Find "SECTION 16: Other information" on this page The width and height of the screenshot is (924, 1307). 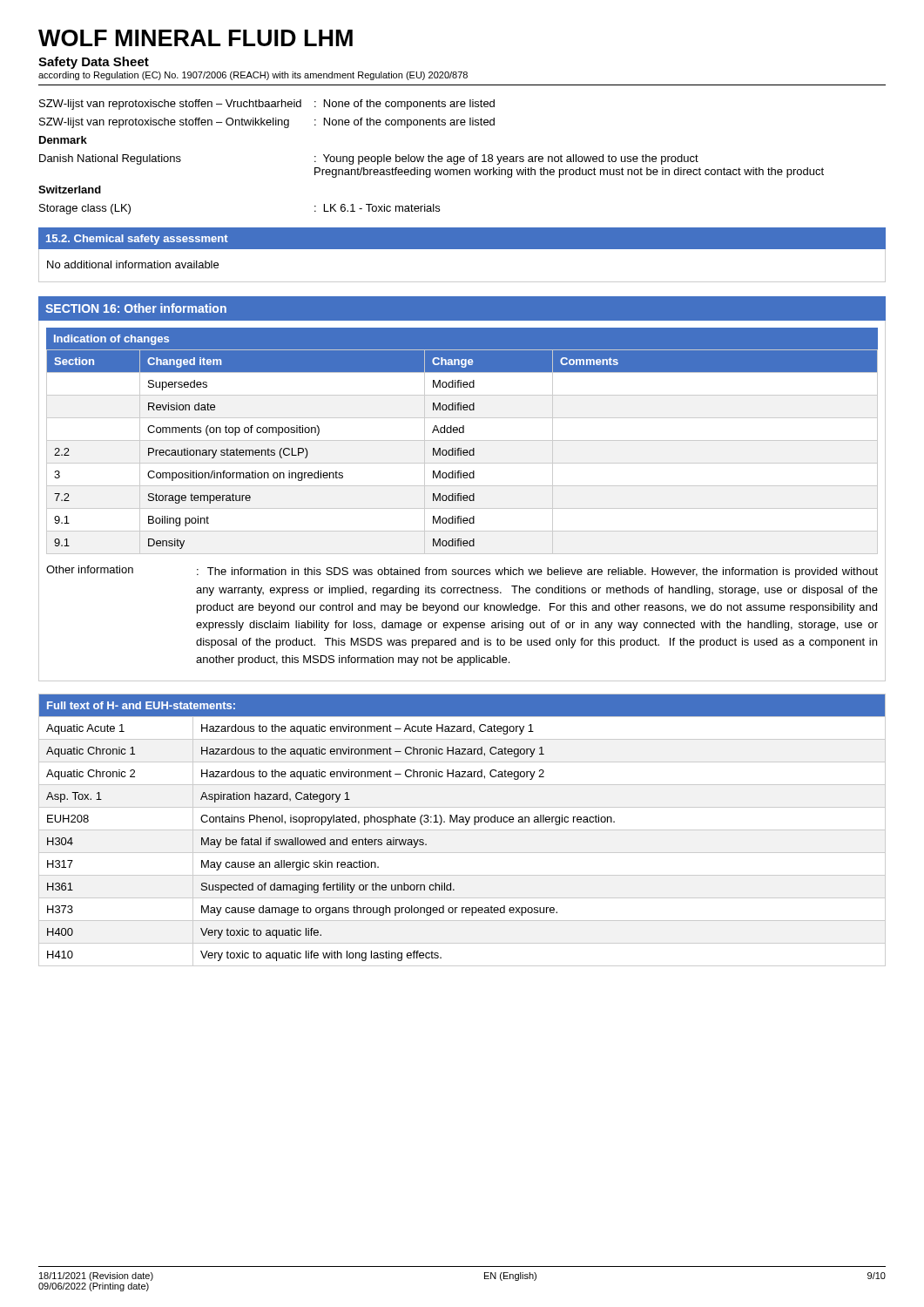[136, 309]
